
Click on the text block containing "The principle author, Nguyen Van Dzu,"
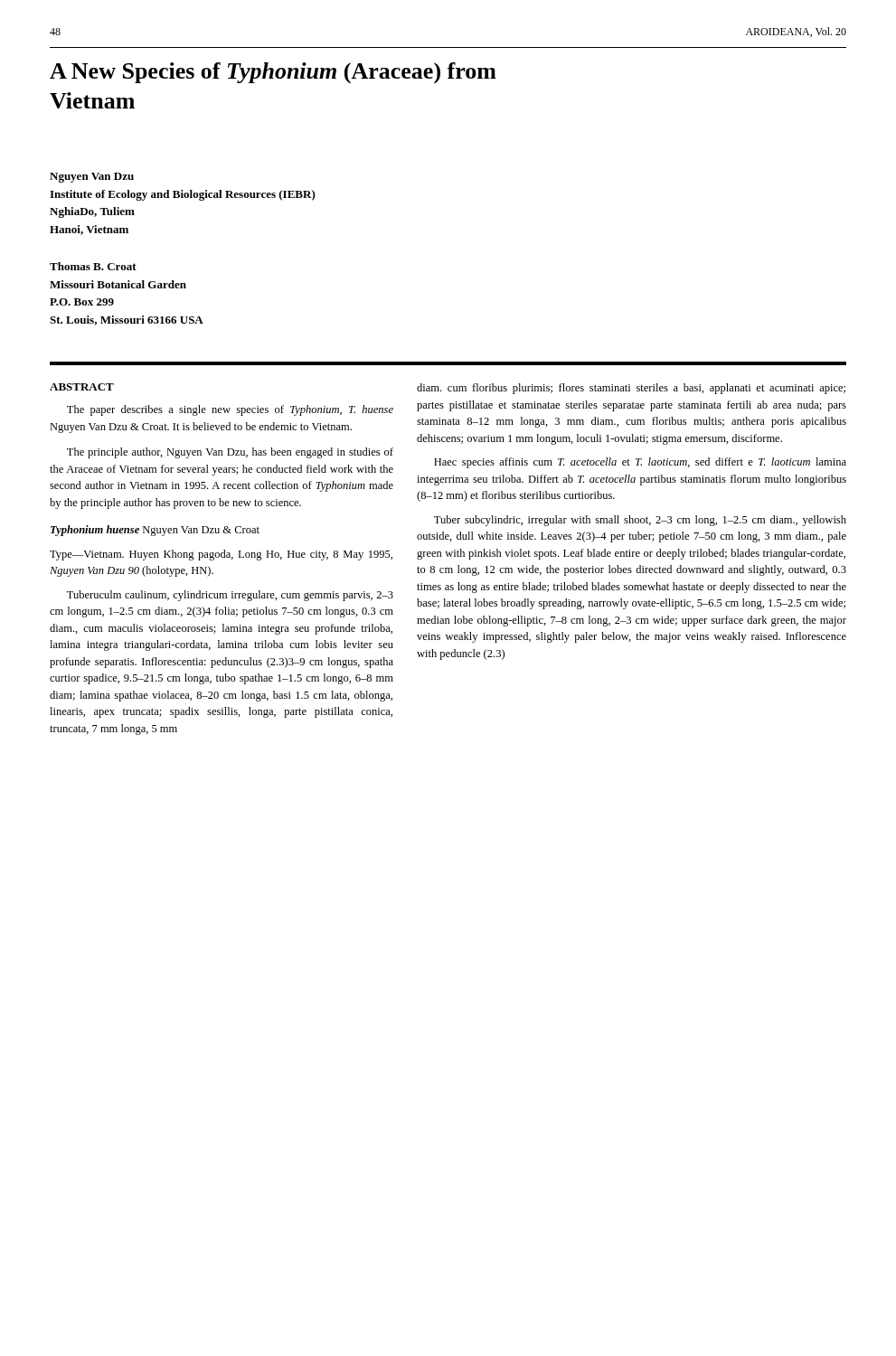pos(222,477)
